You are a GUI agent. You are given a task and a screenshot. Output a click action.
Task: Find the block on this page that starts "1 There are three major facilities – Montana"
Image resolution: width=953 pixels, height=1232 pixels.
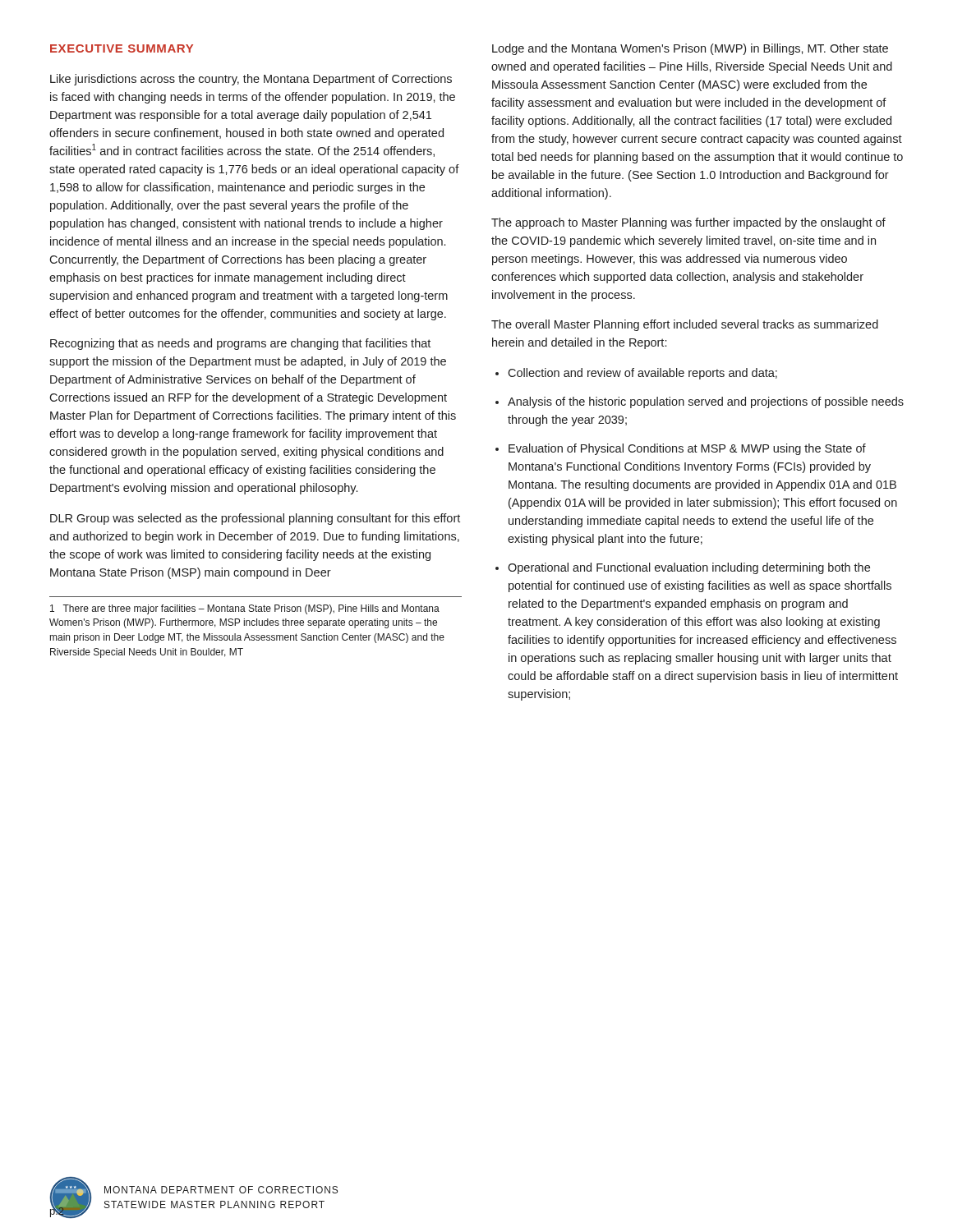click(255, 628)
